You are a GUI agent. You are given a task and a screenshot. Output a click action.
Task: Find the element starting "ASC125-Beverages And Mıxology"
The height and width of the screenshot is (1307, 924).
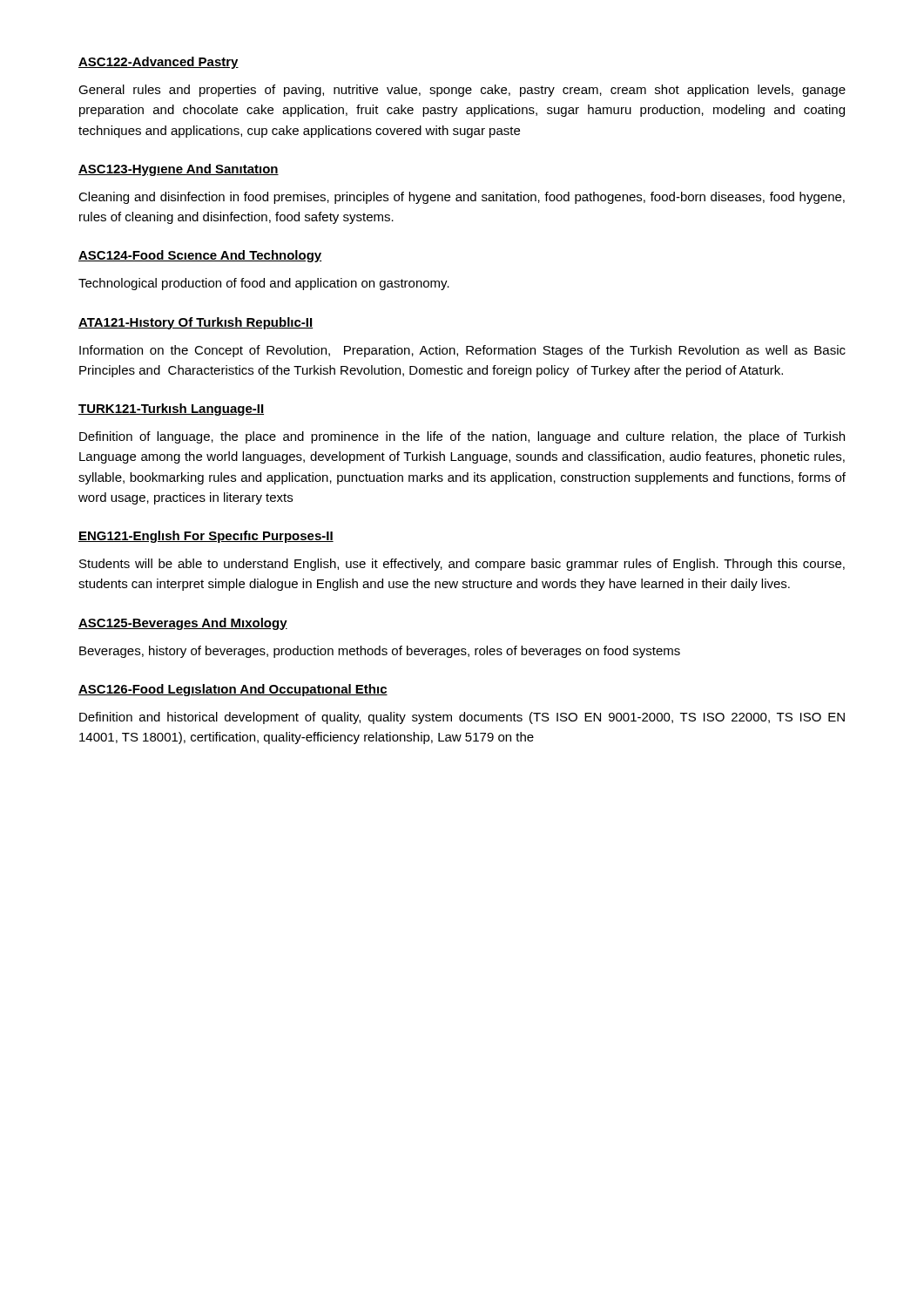pyautogui.click(x=183, y=622)
